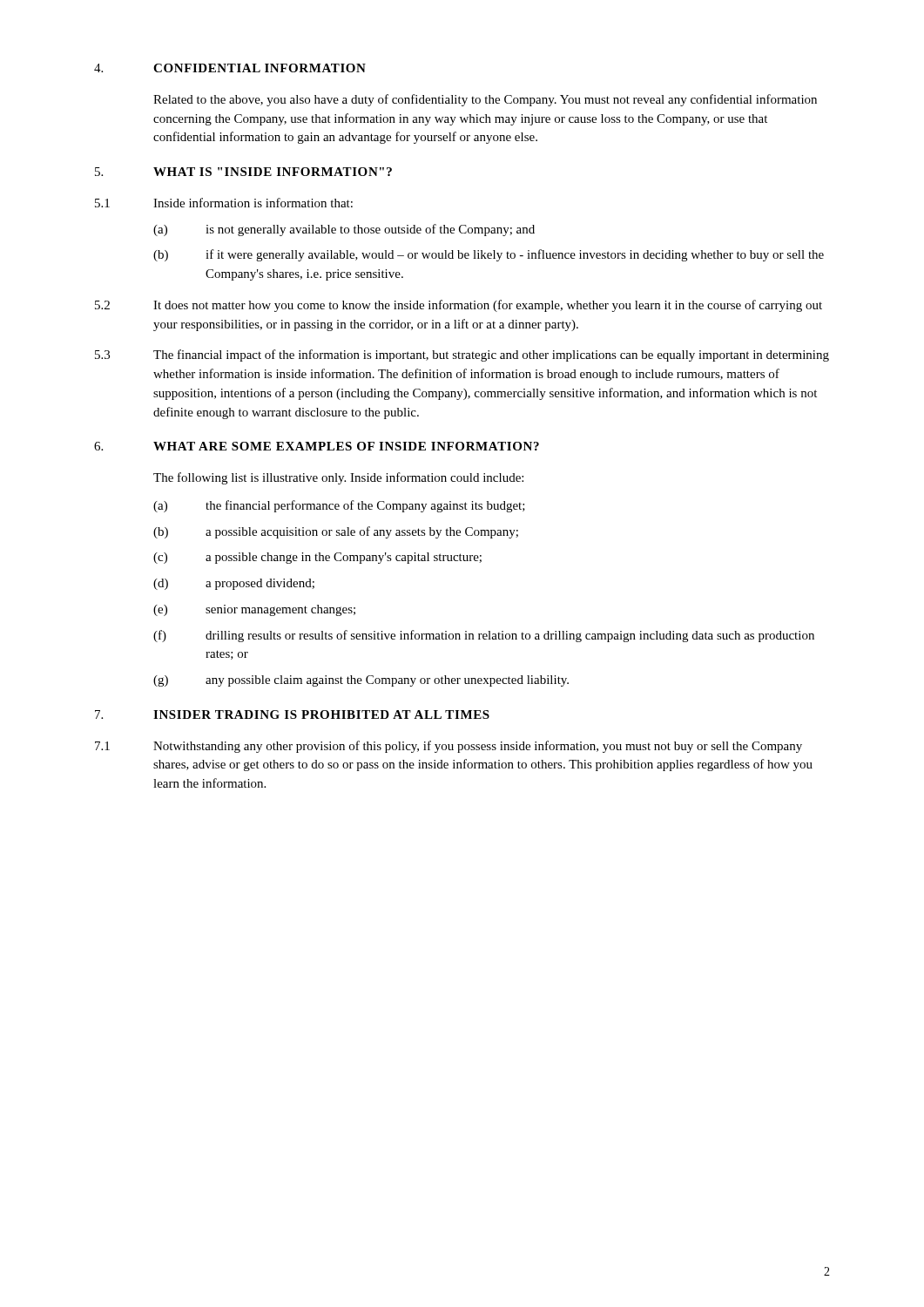924x1307 pixels.
Task: Navigate to the region starting "1 Inside information is information that:"
Action: pyautogui.click(x=224, y=203)
